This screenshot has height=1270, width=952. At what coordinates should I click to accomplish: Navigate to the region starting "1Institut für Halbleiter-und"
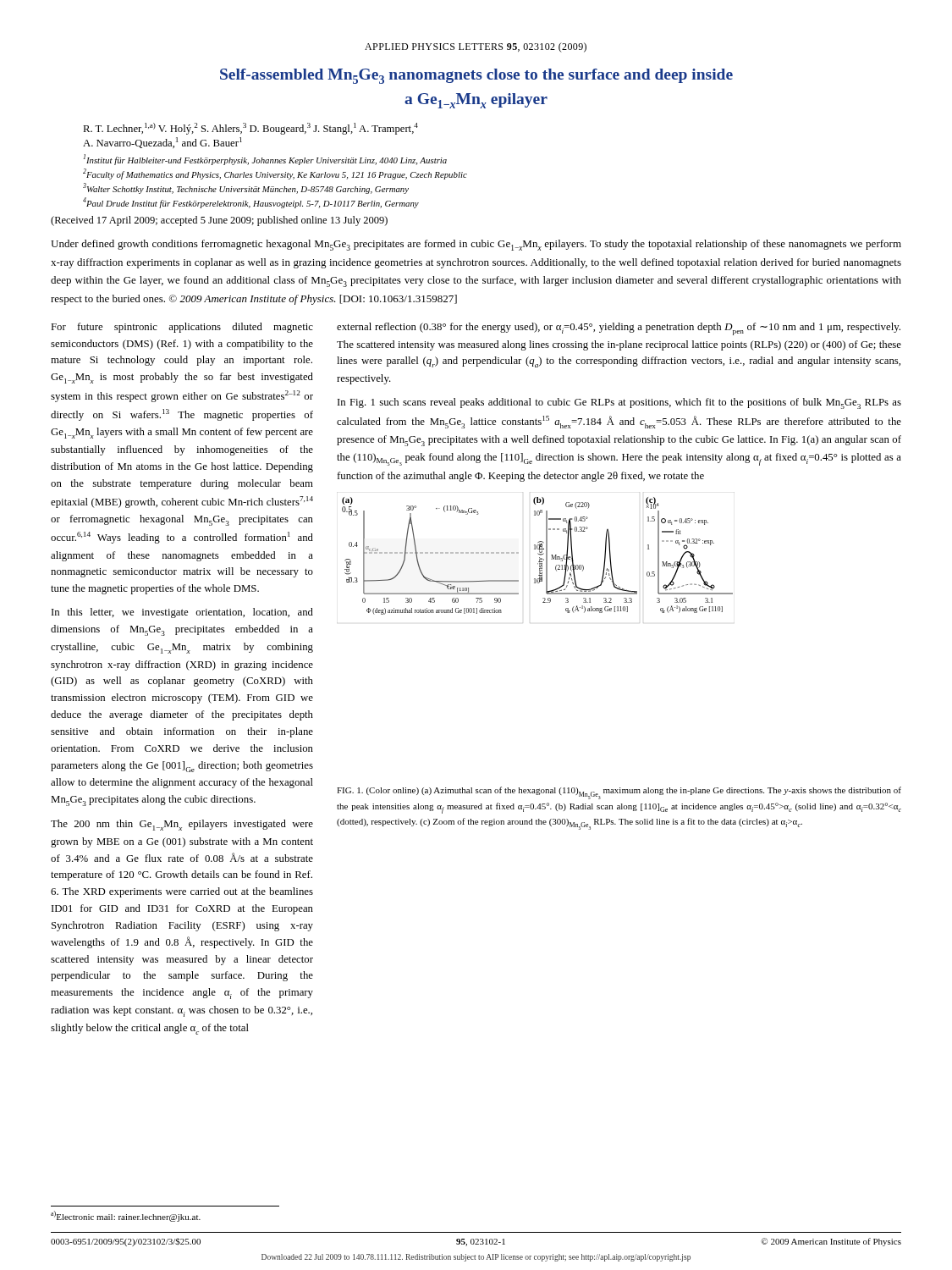point(275,180)
